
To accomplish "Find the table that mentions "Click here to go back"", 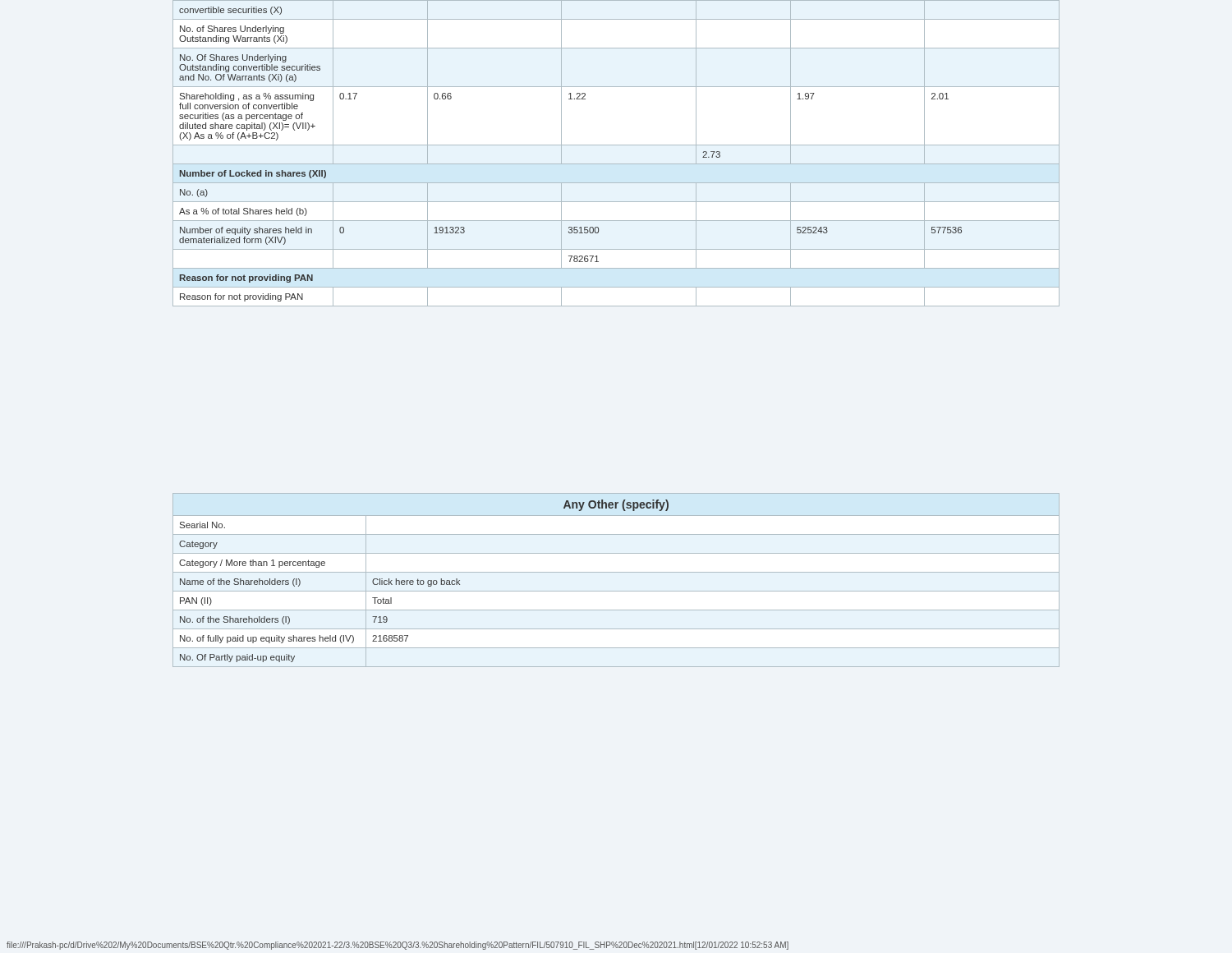I will click(616, 580).
